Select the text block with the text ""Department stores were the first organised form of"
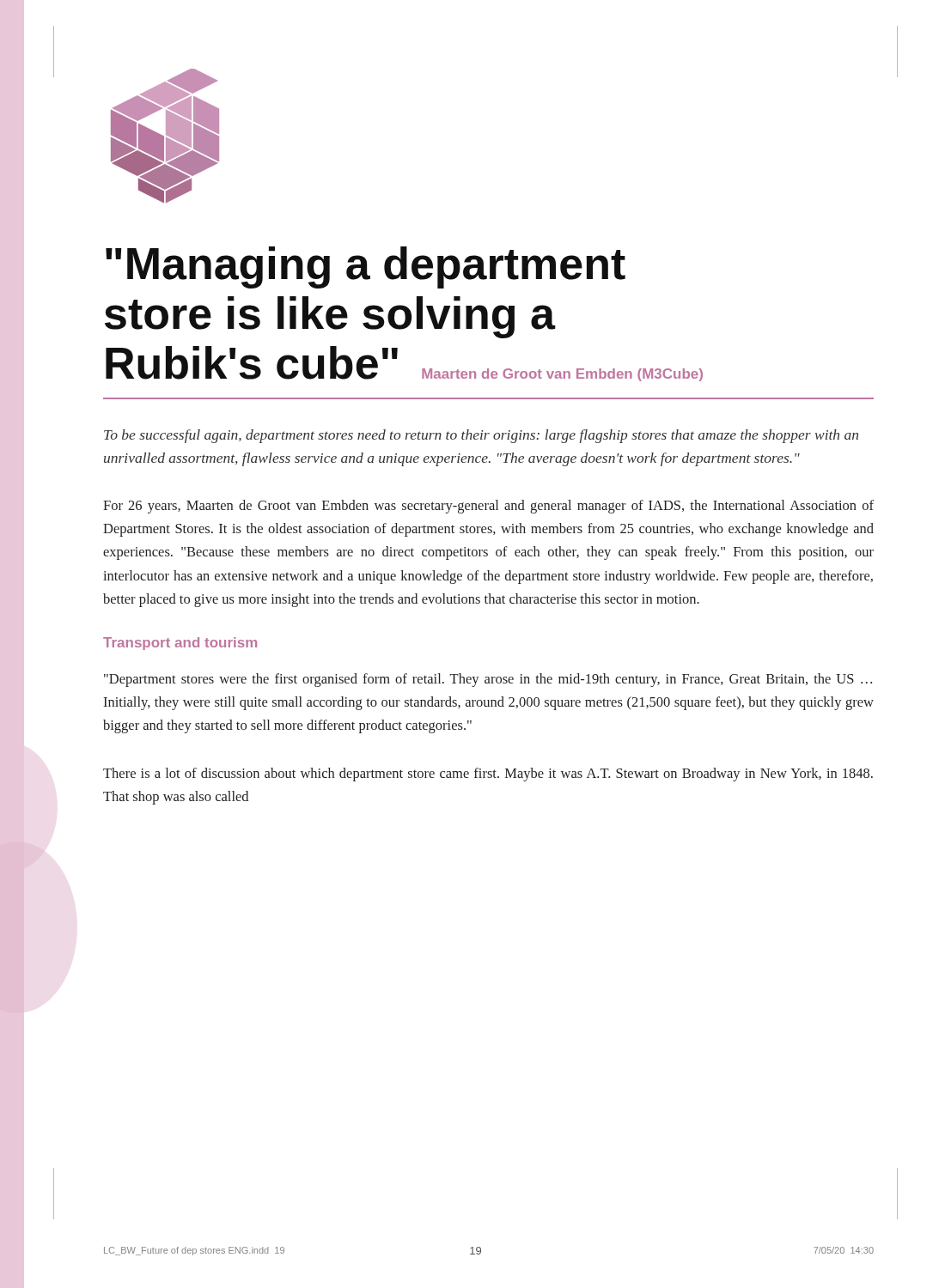Viewport: 951px width, 1288px height. coord(488,702)
